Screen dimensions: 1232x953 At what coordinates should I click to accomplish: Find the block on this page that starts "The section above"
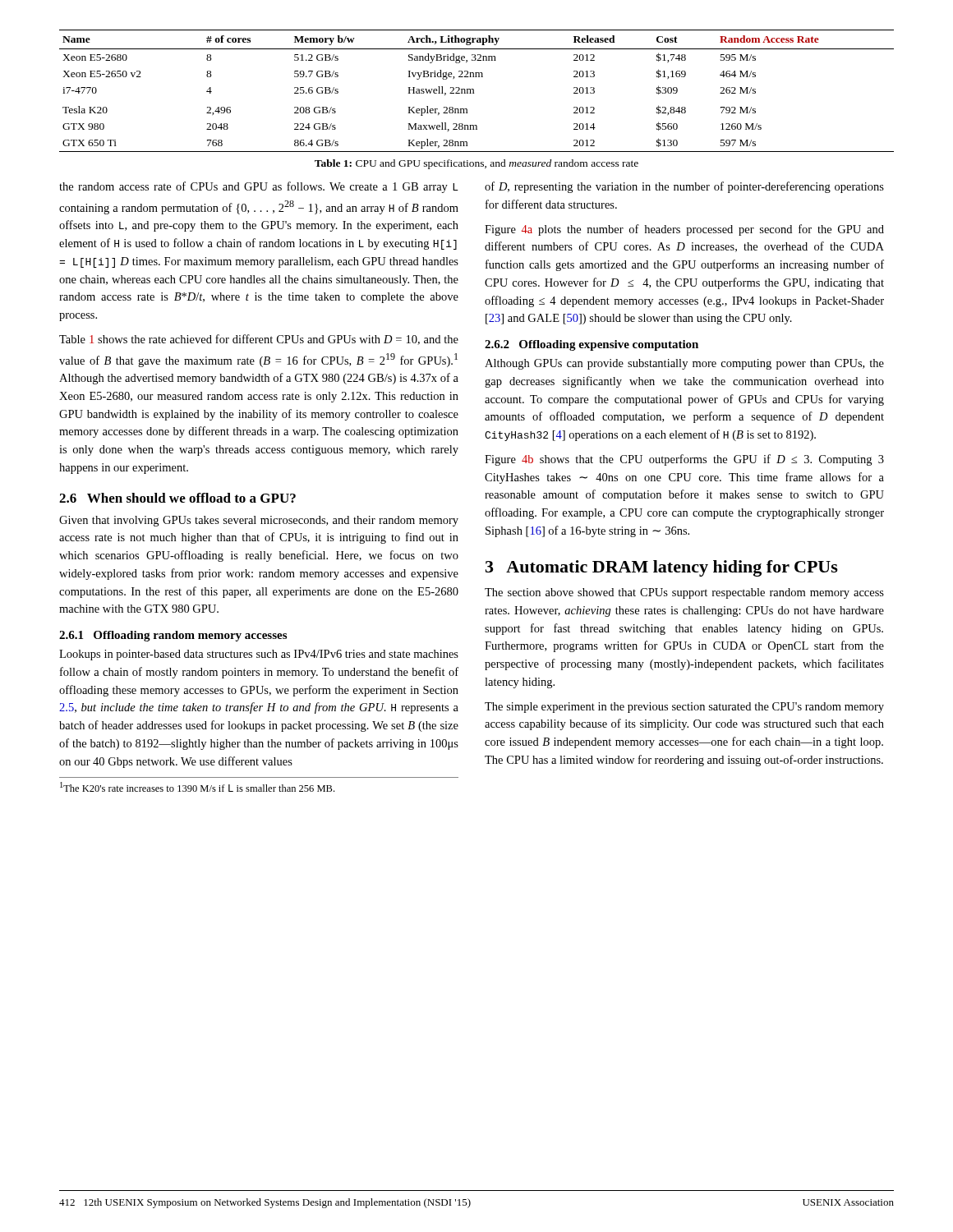pyautogui.click(x=684, y=637)
